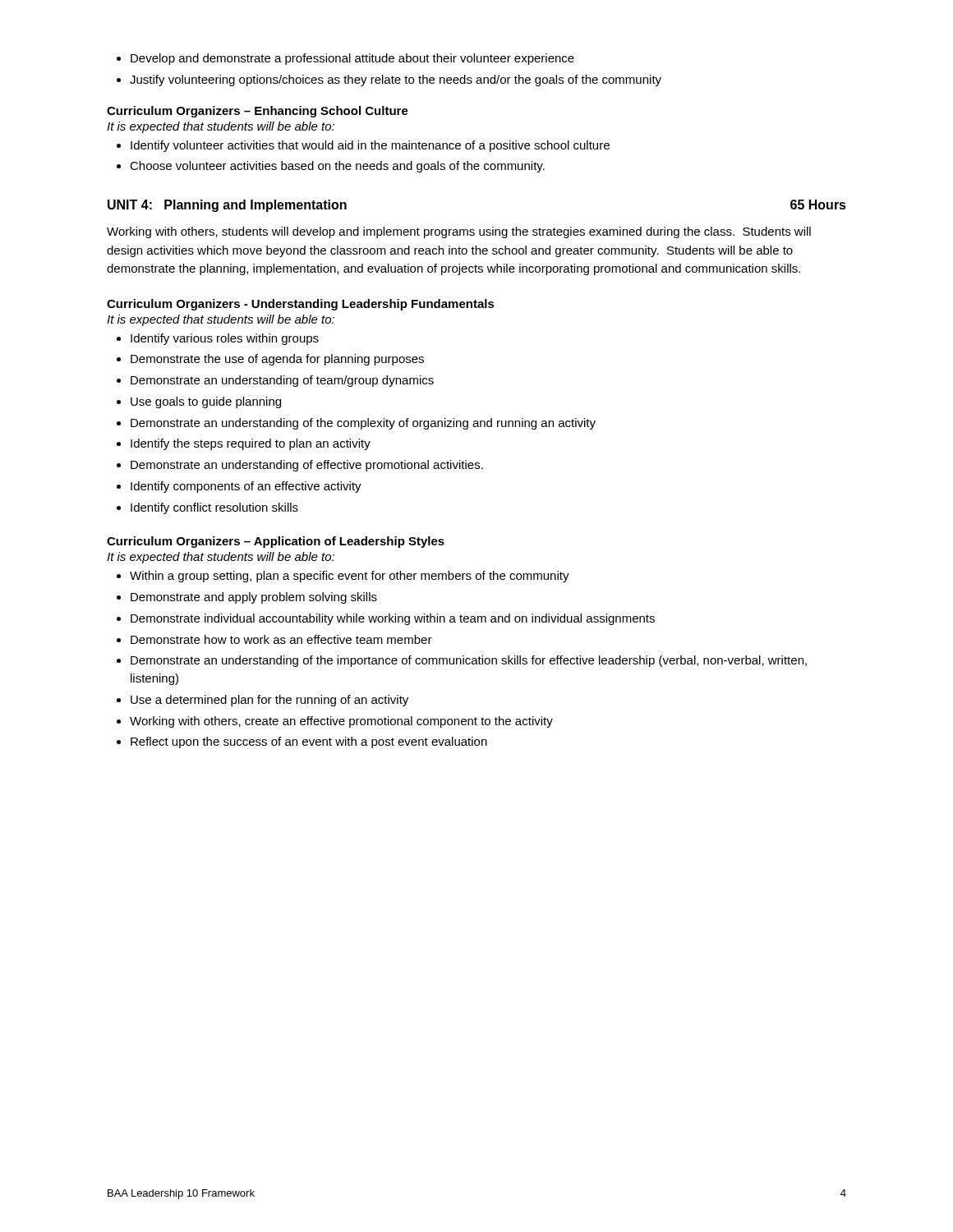Locate the section header with the text "Curriculum Organizers – Enhancing School Culture"

(x=257, y=110)
